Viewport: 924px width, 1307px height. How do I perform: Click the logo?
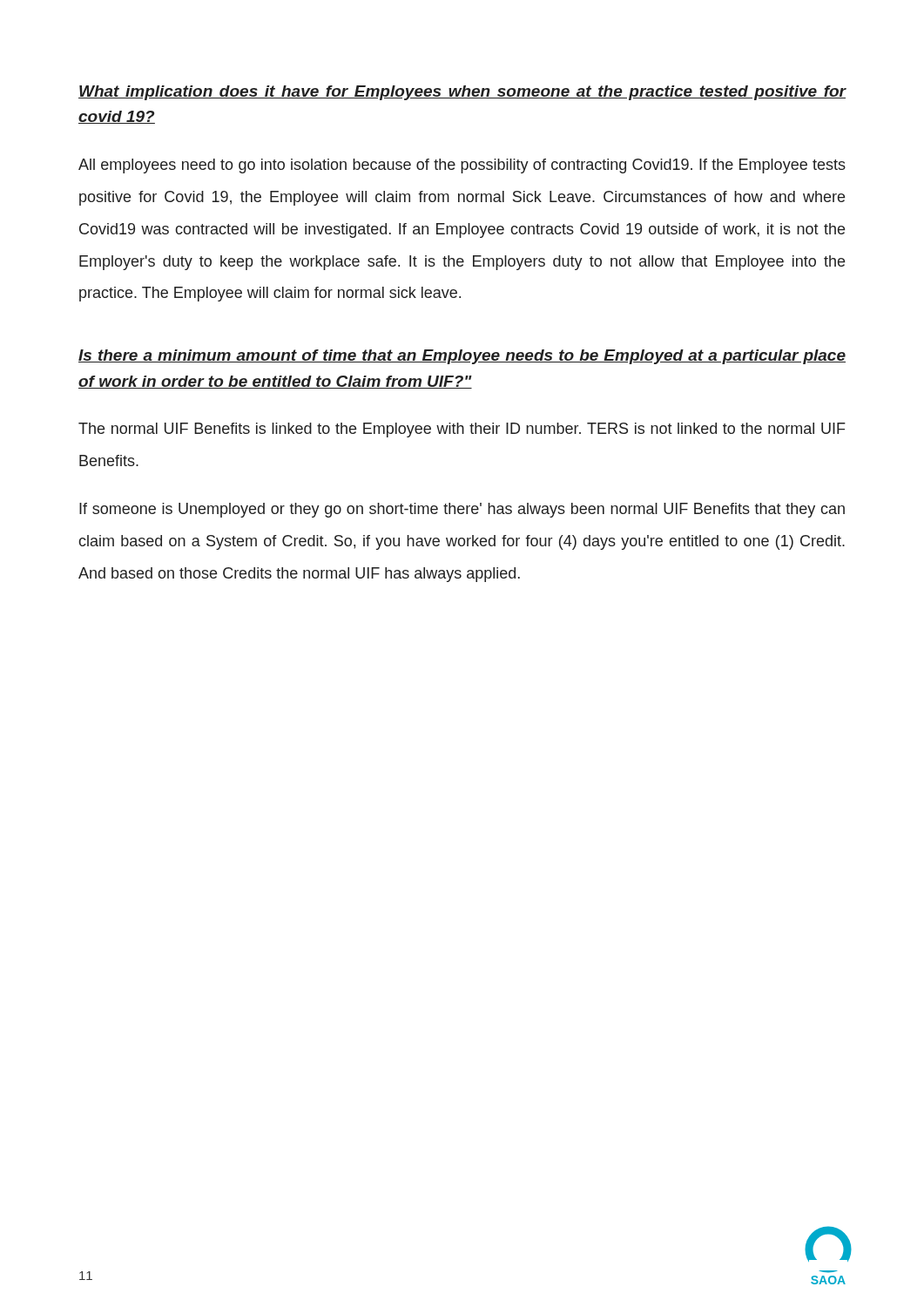(x=828, y=1256)
